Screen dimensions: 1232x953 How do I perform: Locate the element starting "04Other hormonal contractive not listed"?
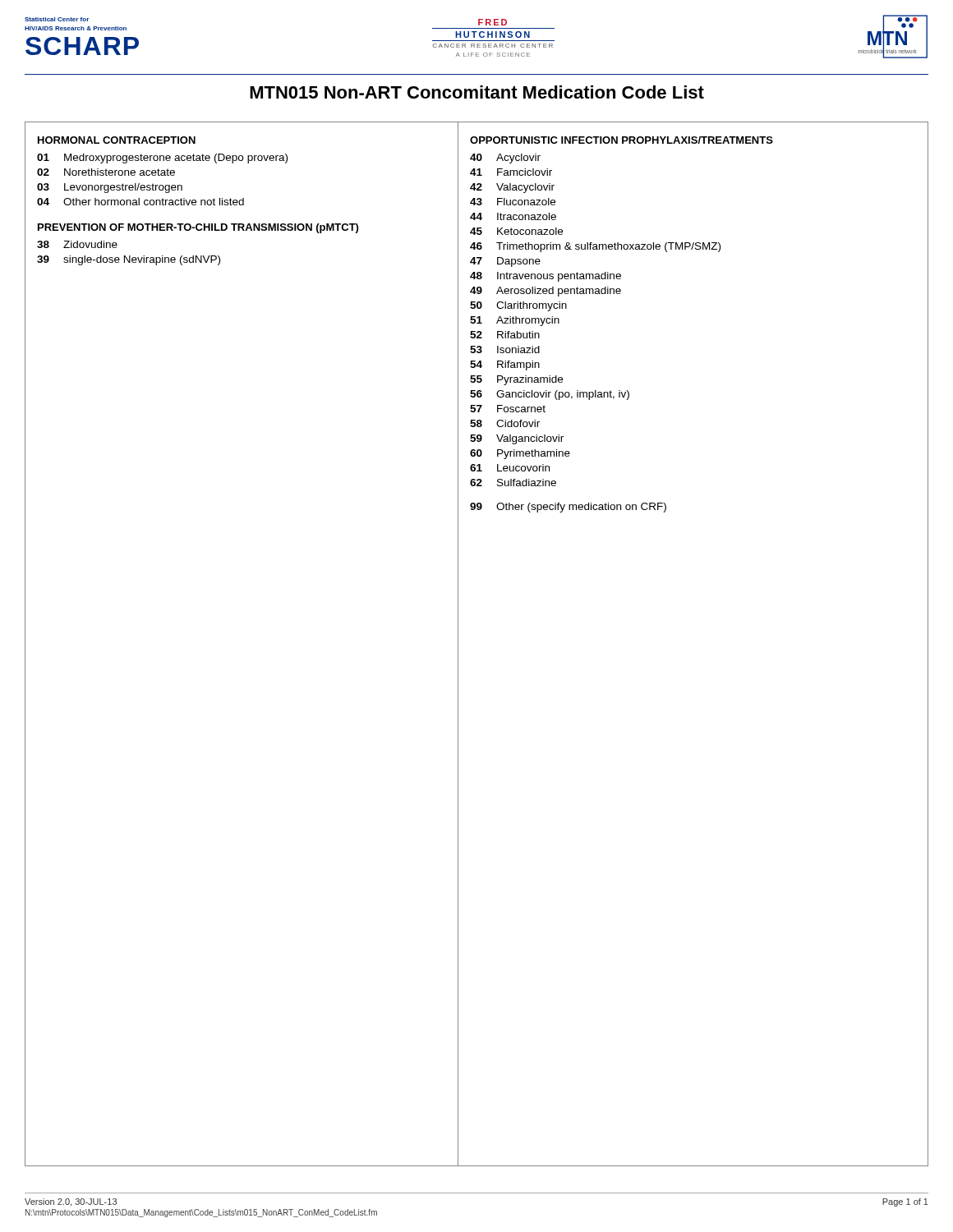point(242,202)
